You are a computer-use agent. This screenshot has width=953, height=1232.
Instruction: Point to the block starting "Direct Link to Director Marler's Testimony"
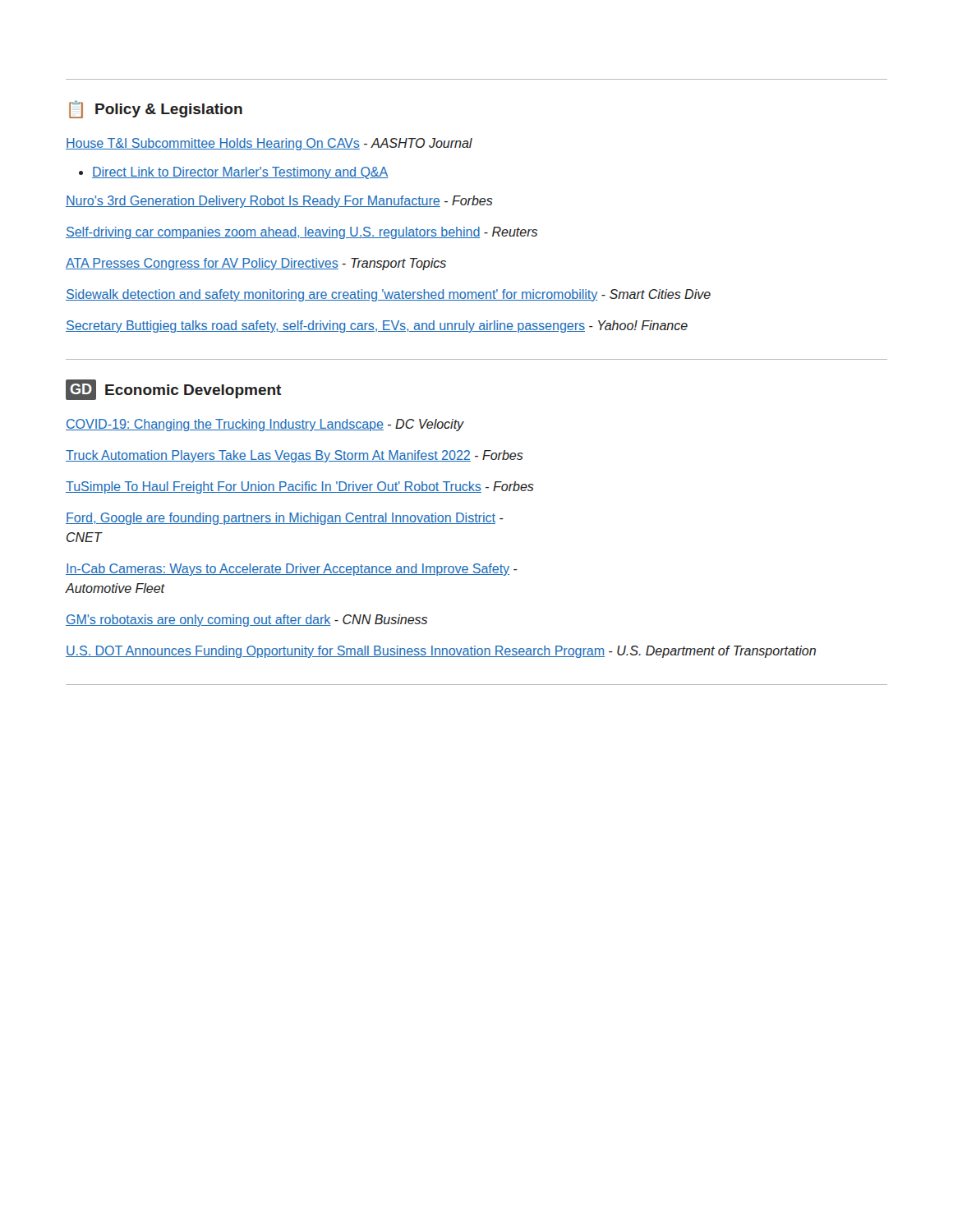240,172
